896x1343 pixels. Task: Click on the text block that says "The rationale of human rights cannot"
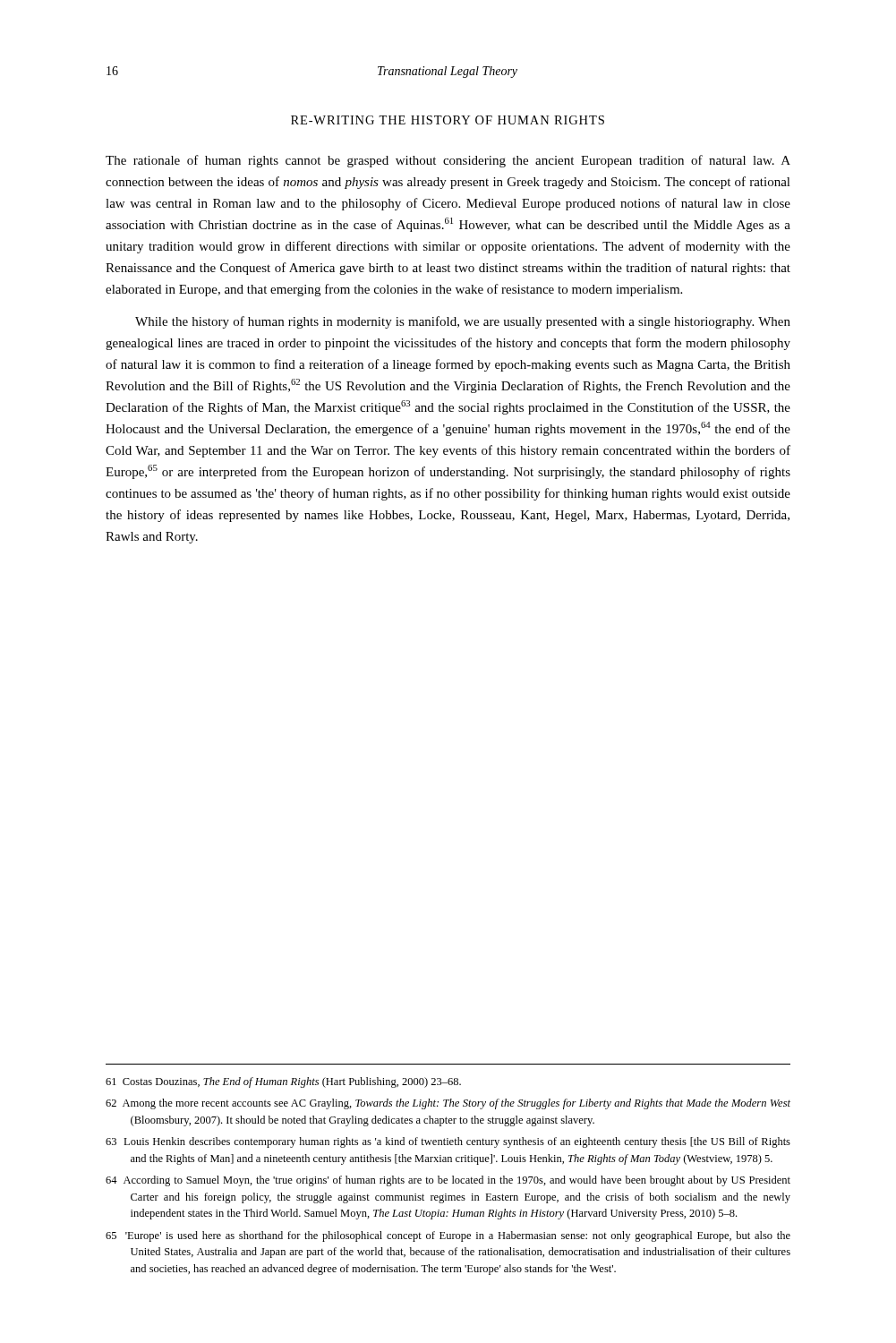[448, 348]
